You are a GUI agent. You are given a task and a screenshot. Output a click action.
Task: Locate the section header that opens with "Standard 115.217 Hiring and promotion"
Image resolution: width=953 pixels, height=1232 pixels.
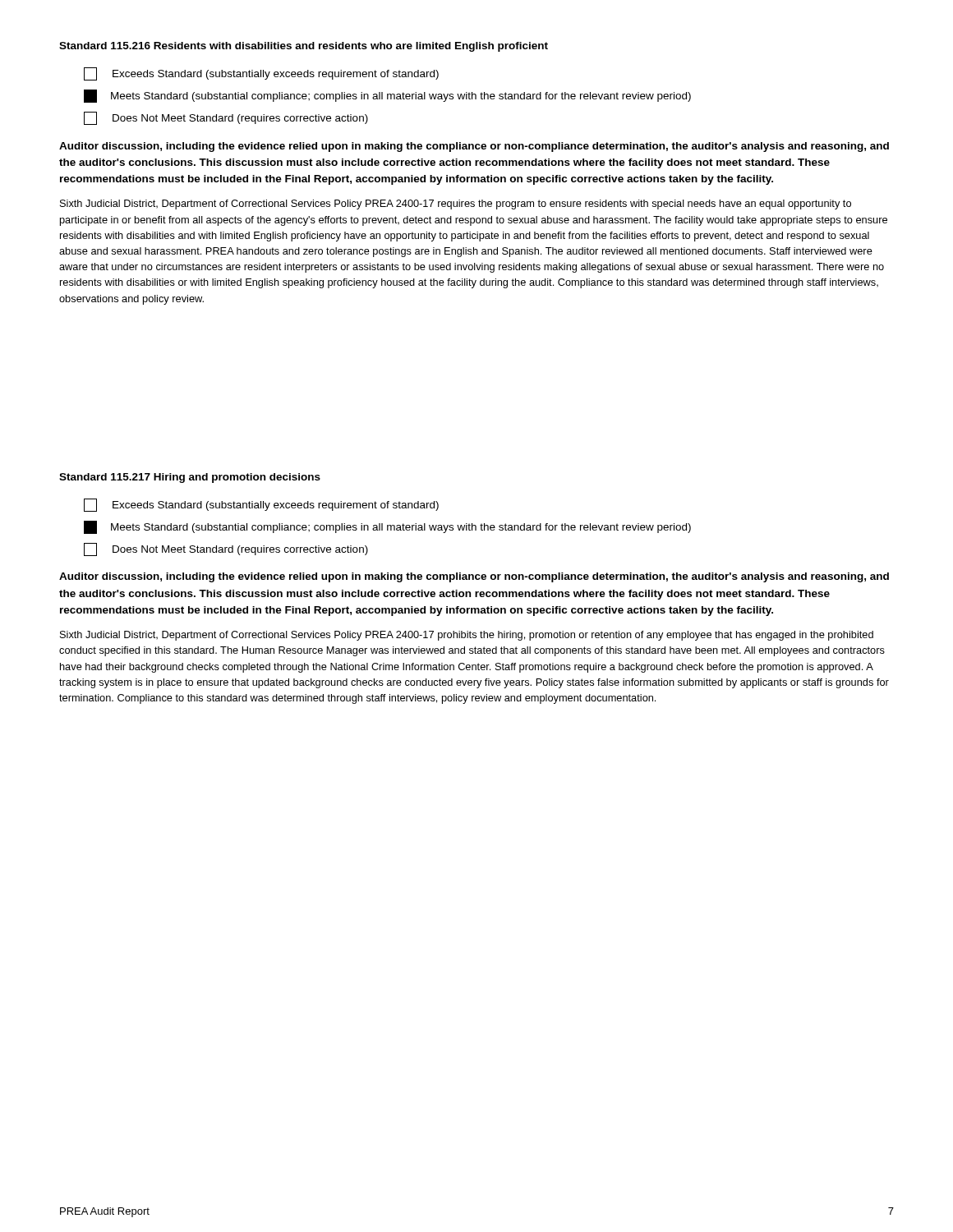coord(190,477)
